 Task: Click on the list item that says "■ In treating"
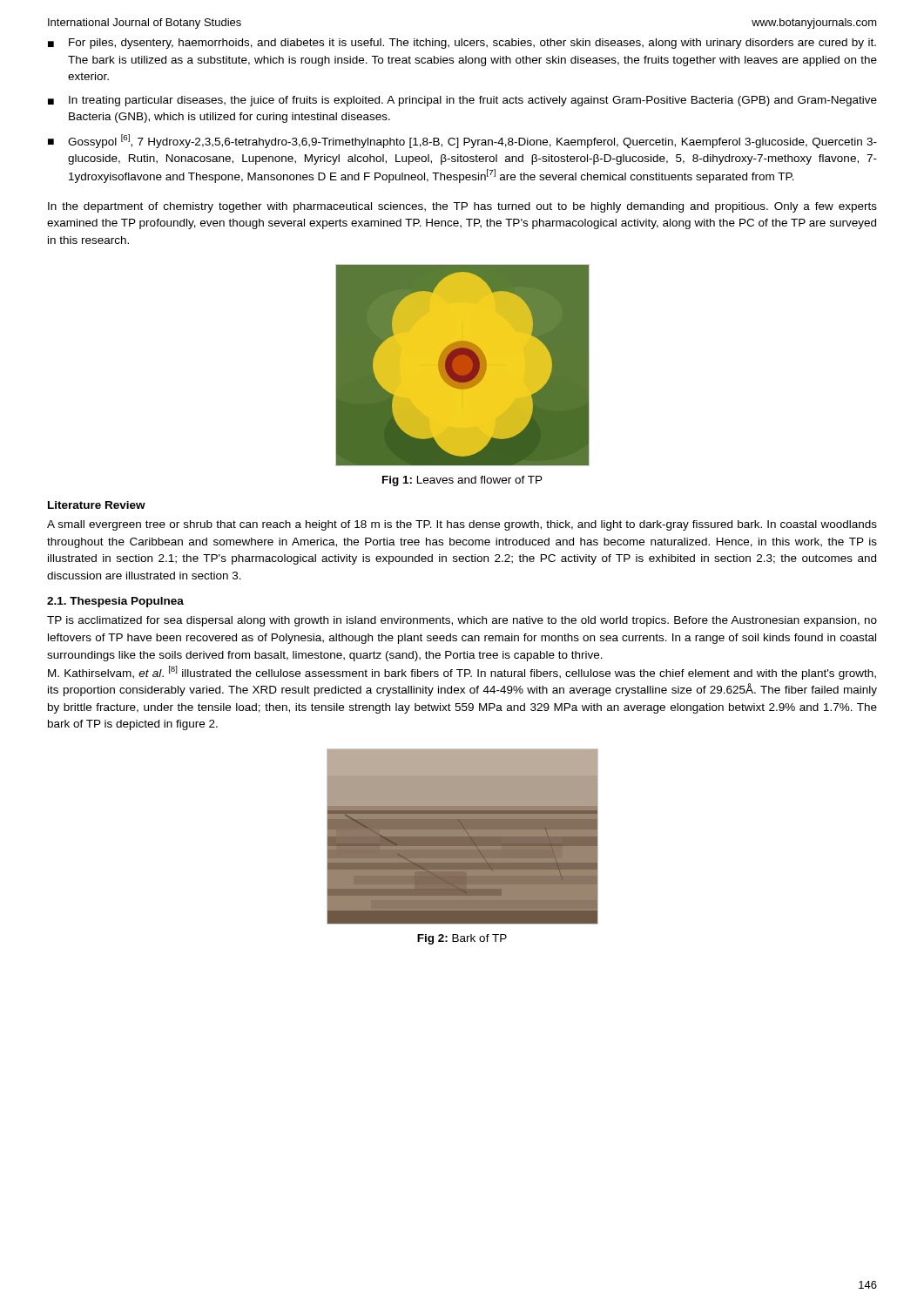pos(462,108)
